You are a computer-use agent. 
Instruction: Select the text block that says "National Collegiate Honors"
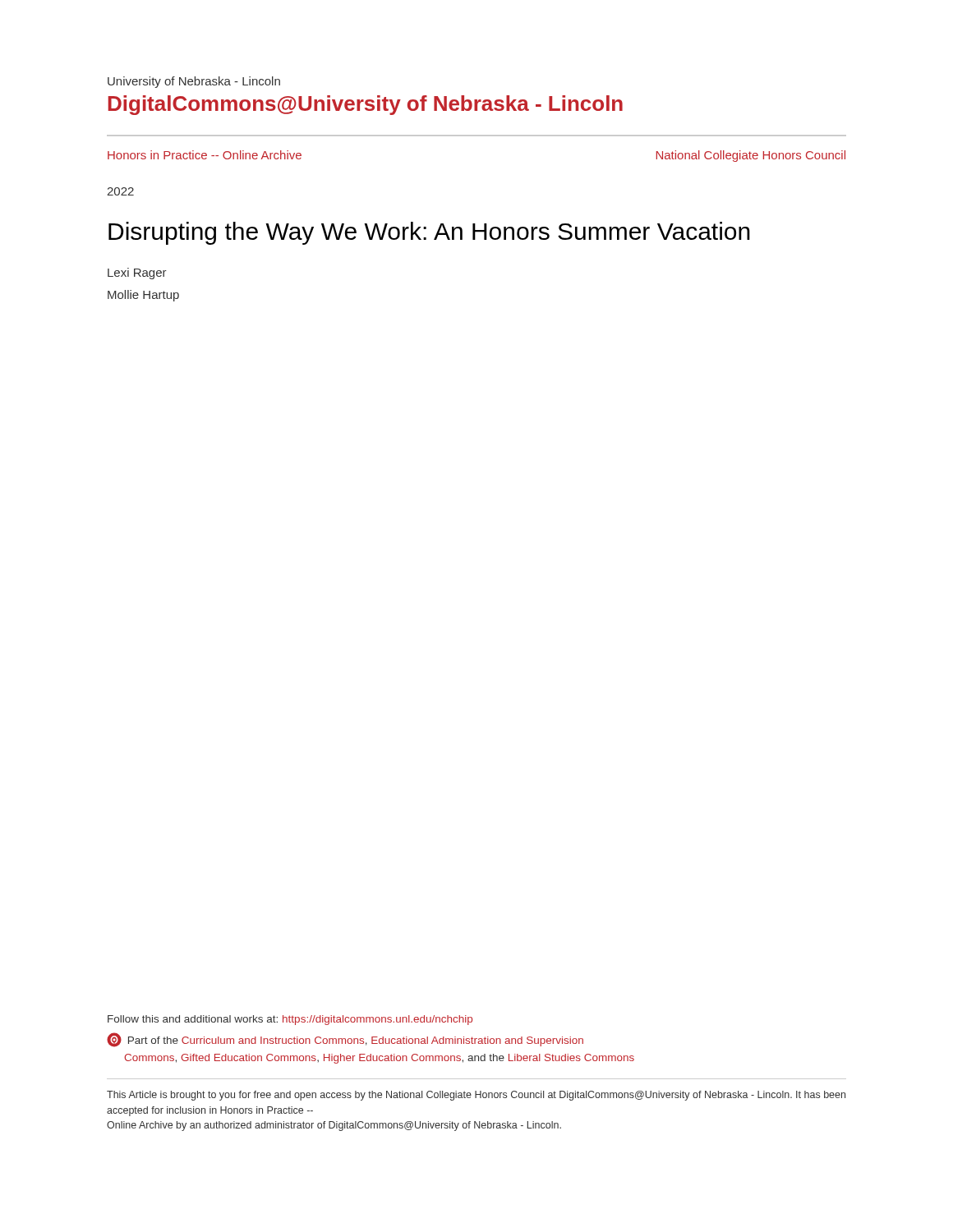click(751, 155)
